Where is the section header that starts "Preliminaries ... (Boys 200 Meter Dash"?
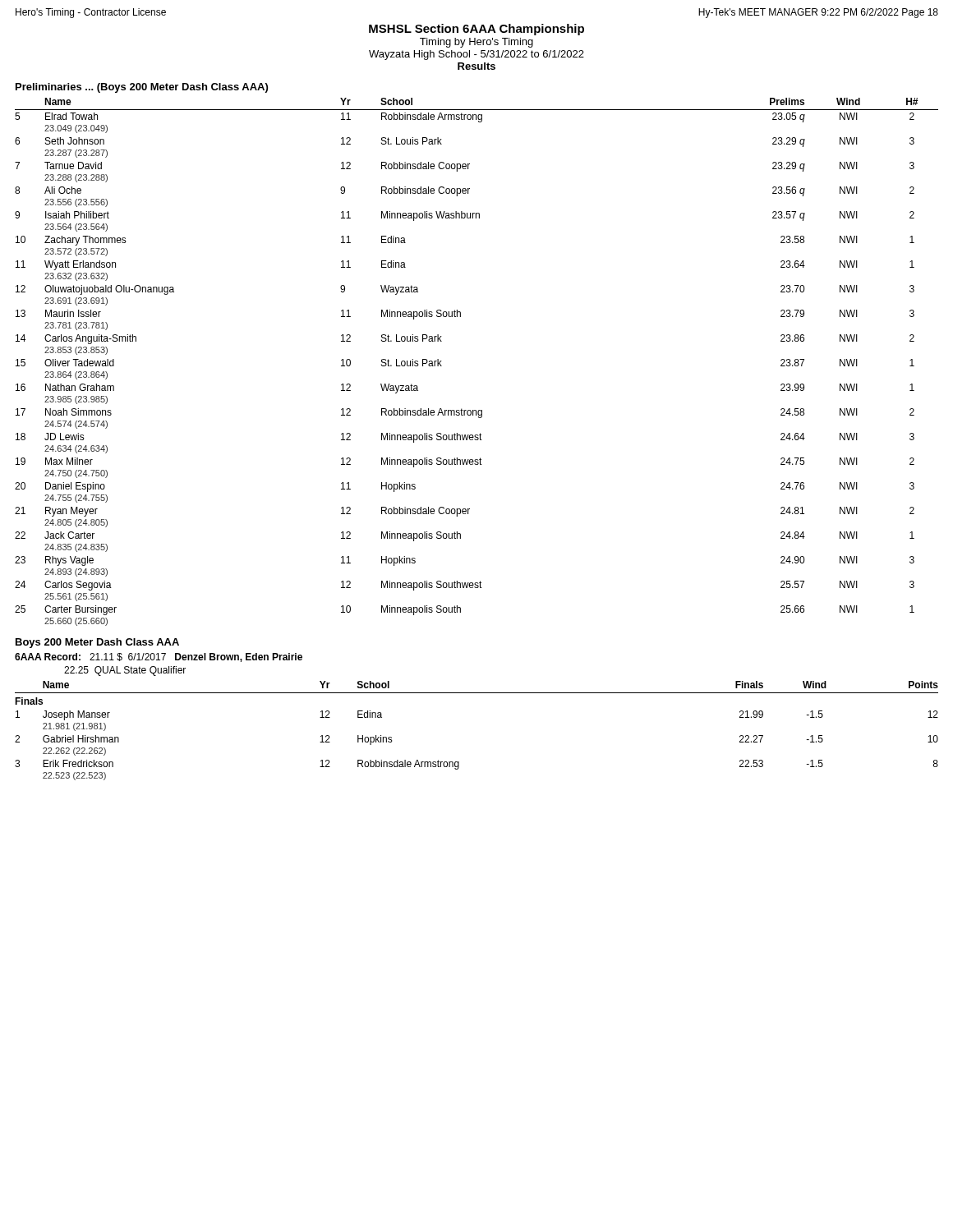This screenshot has height=1232, width=953. point(142,87)
